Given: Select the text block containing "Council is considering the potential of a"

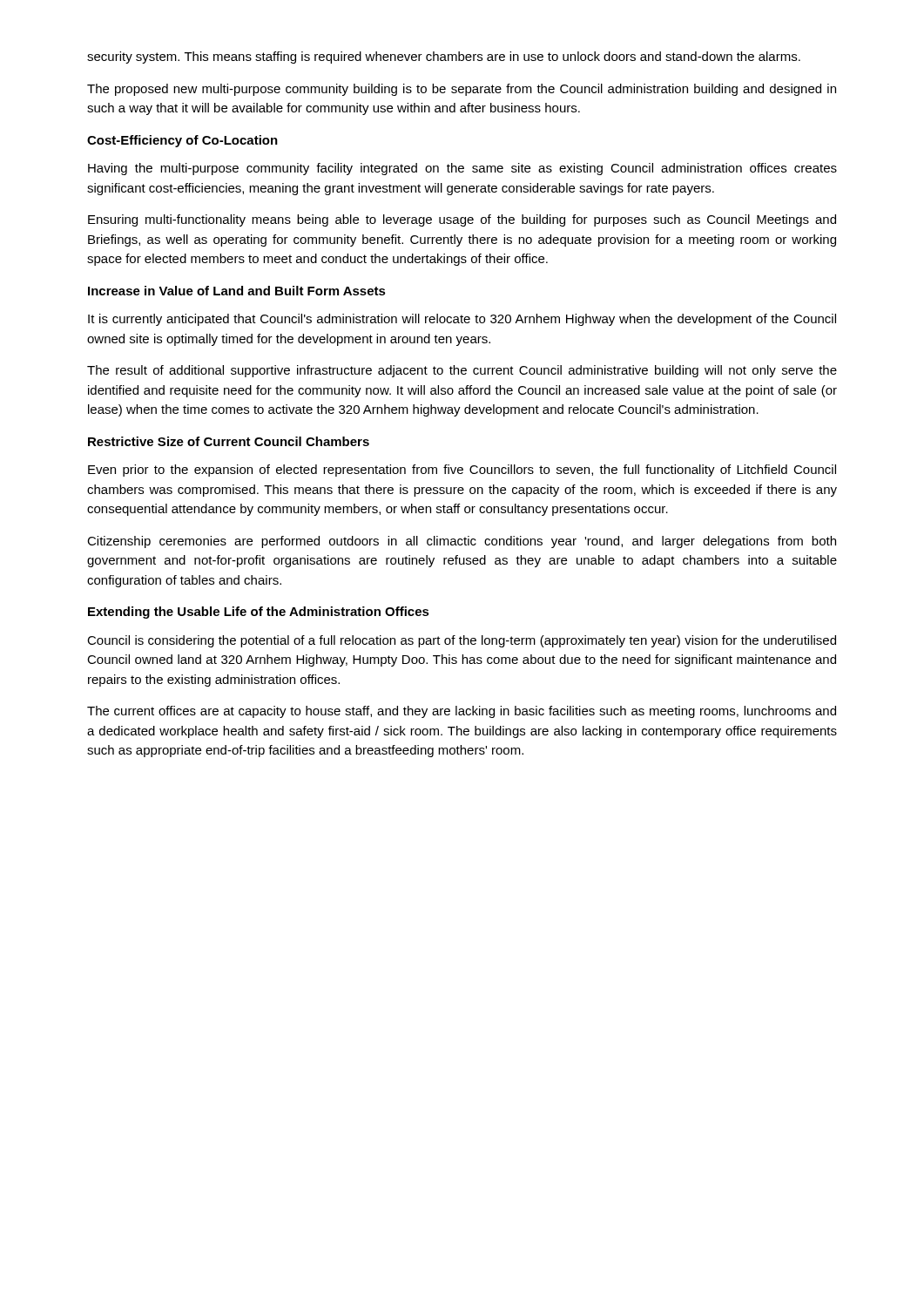Looking at the screenshot, I should [462, 659].
